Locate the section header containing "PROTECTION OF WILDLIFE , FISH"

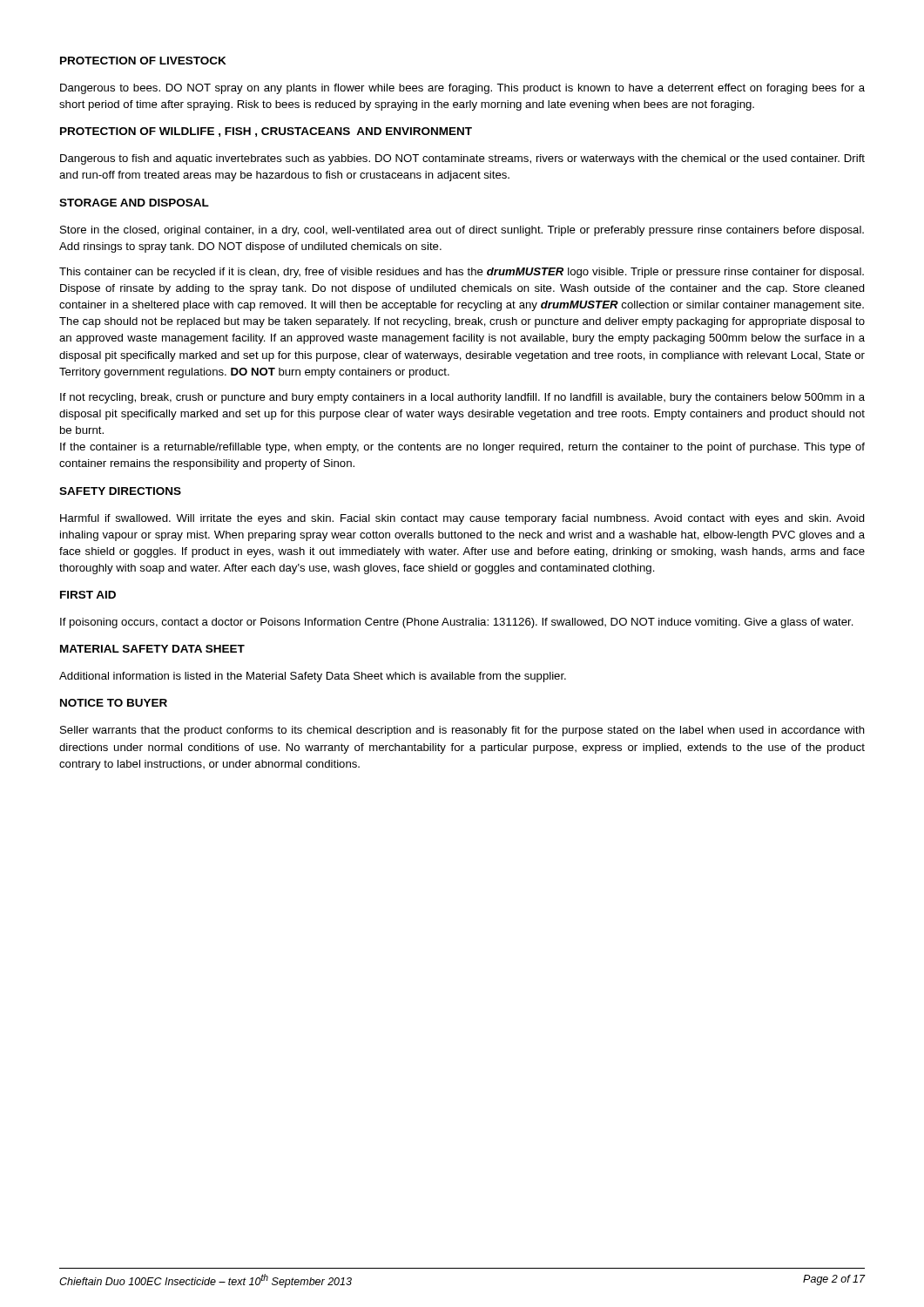266,131
